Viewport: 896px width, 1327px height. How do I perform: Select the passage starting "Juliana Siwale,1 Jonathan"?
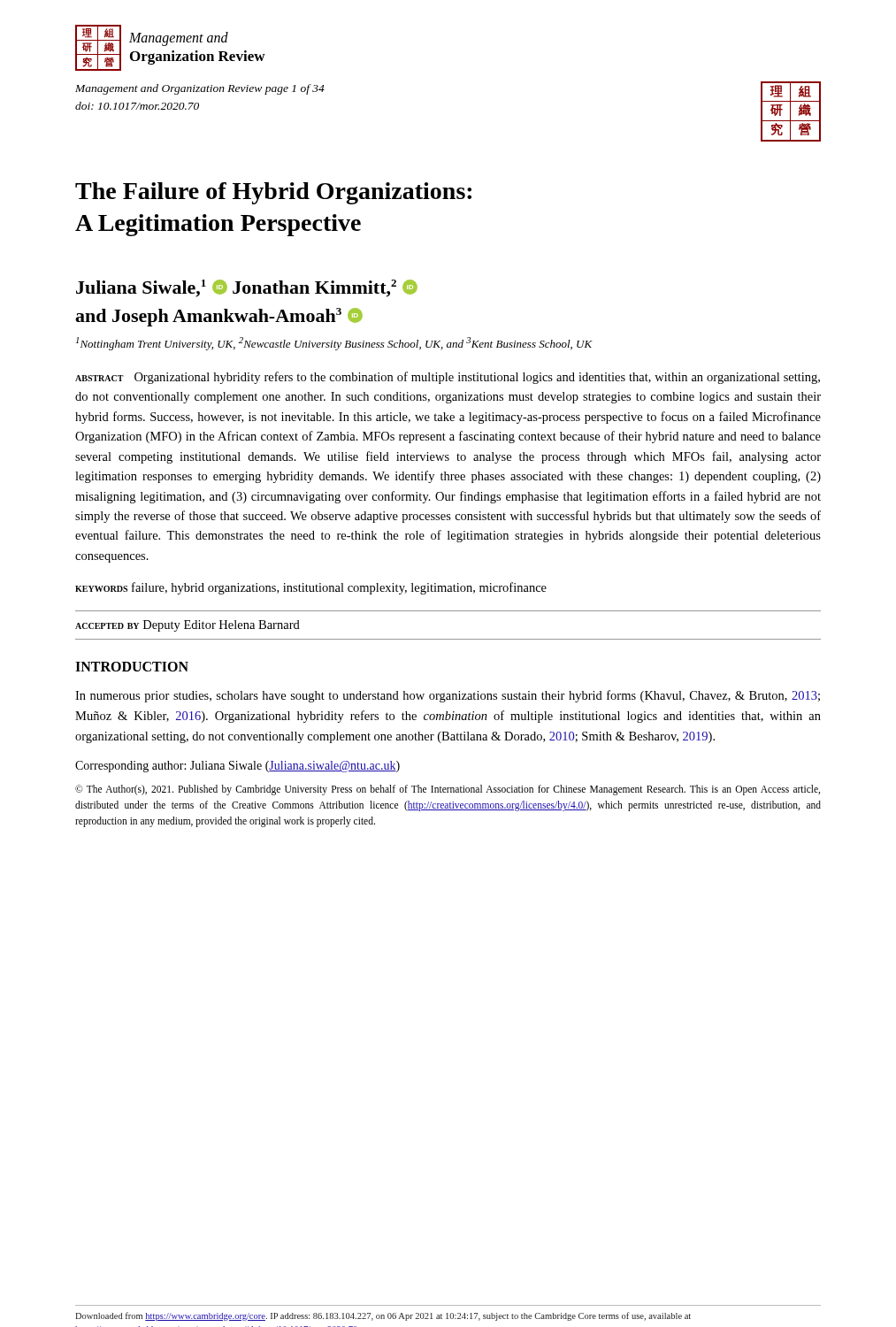coord(247,288)
